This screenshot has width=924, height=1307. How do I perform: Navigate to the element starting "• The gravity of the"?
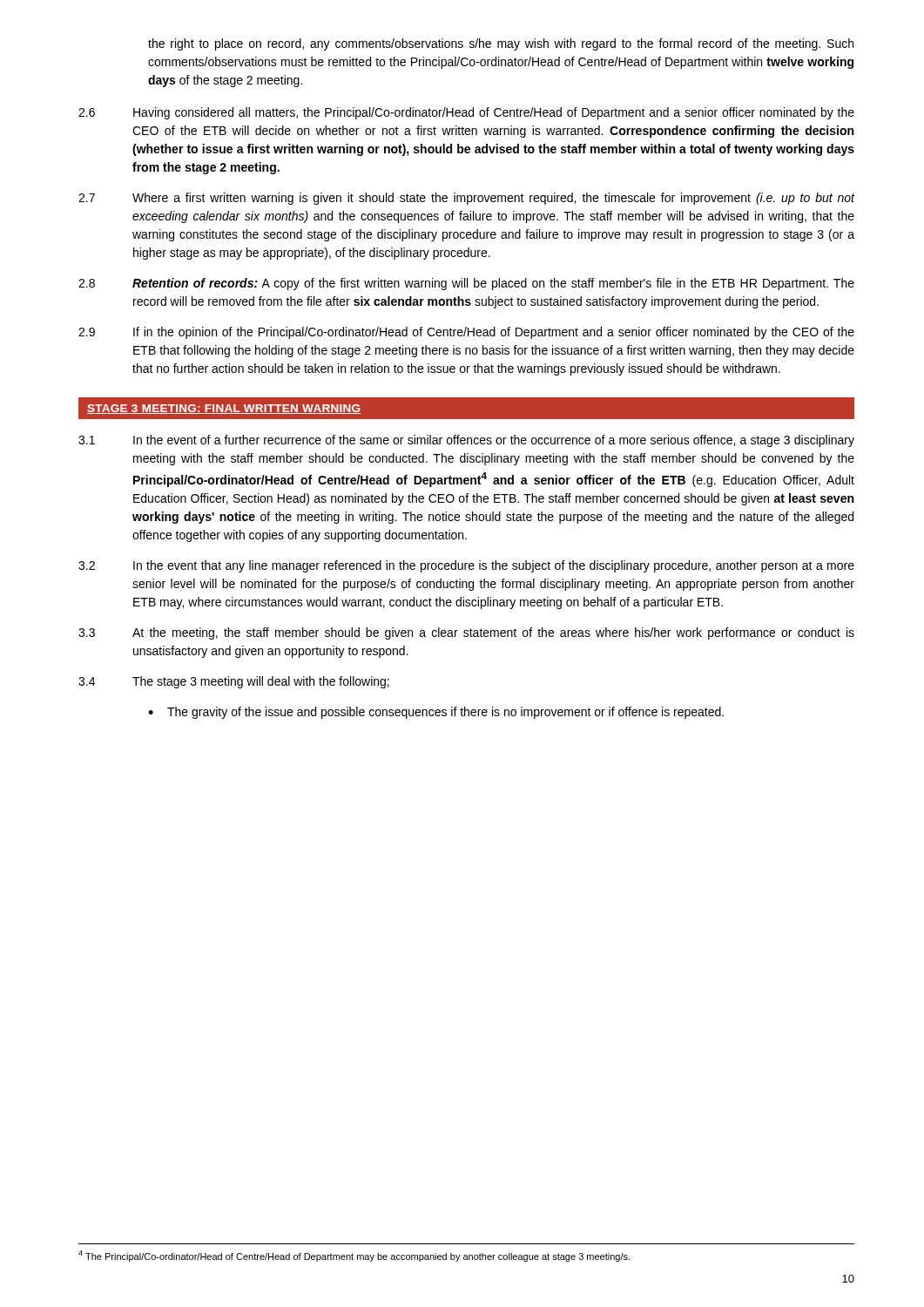(x=501, y=713)
